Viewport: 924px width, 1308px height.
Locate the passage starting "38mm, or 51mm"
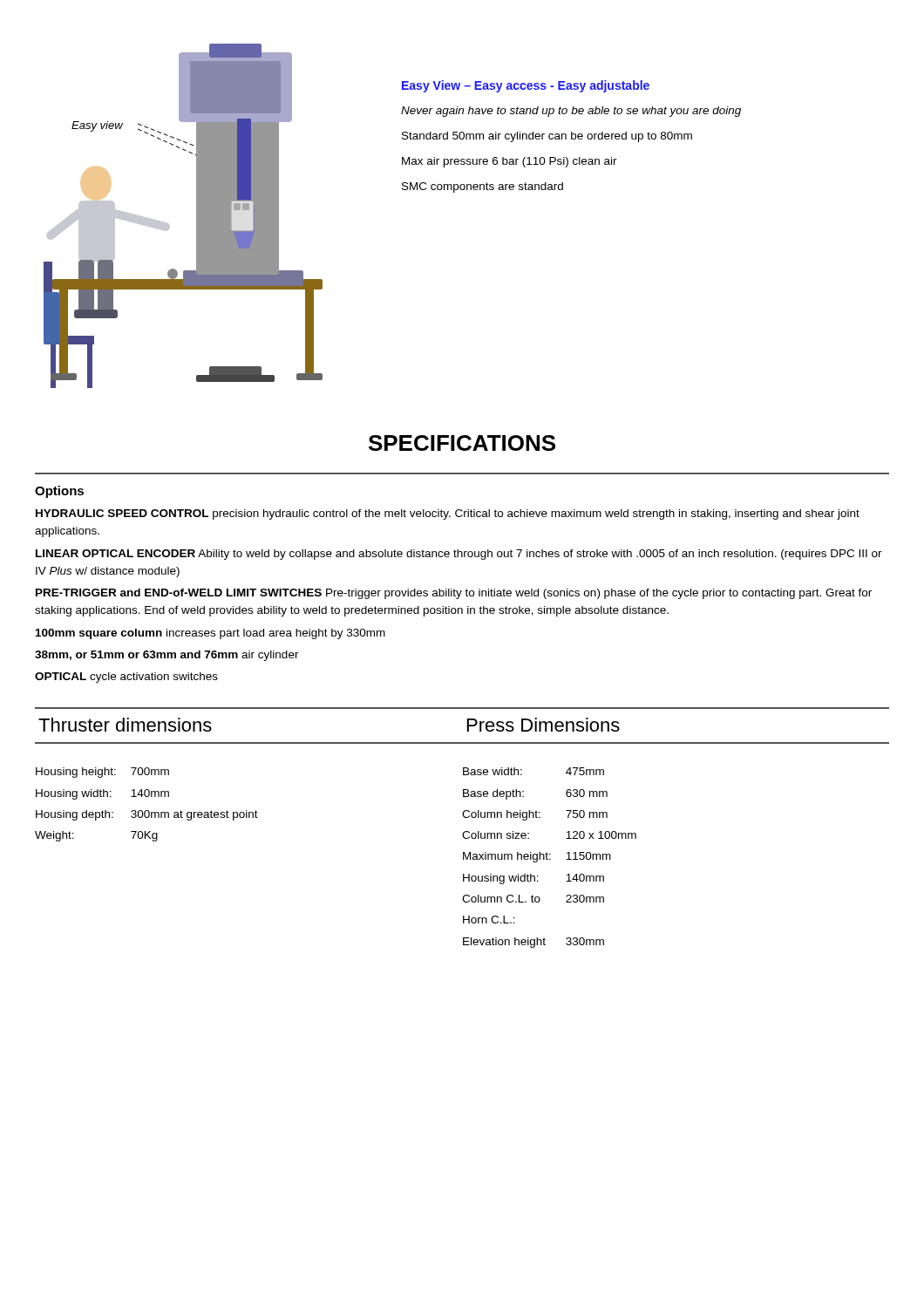coord(167,656)
